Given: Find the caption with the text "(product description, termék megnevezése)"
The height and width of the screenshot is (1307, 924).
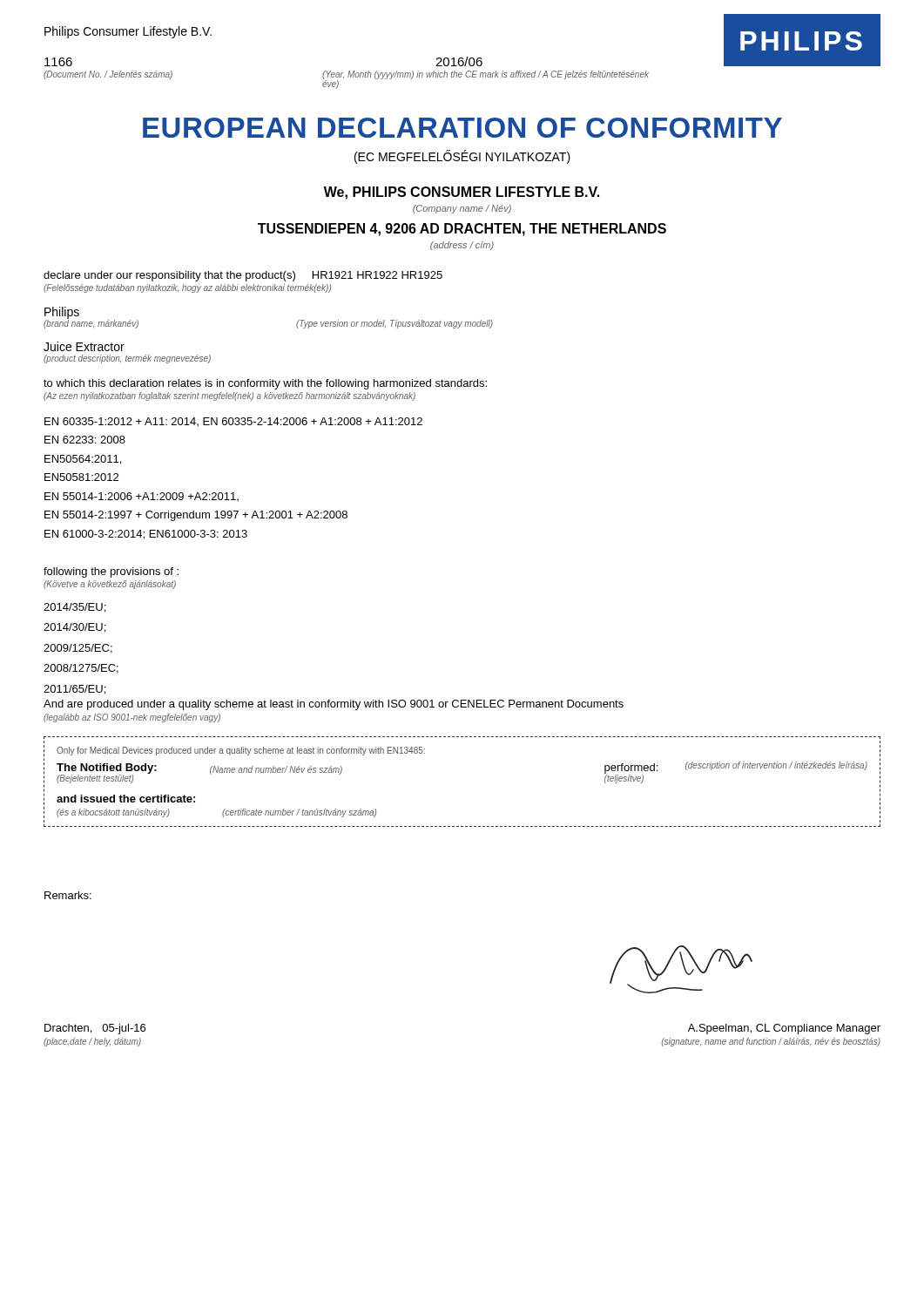Looking at the screenshot, I should click(x=127, y=359).
